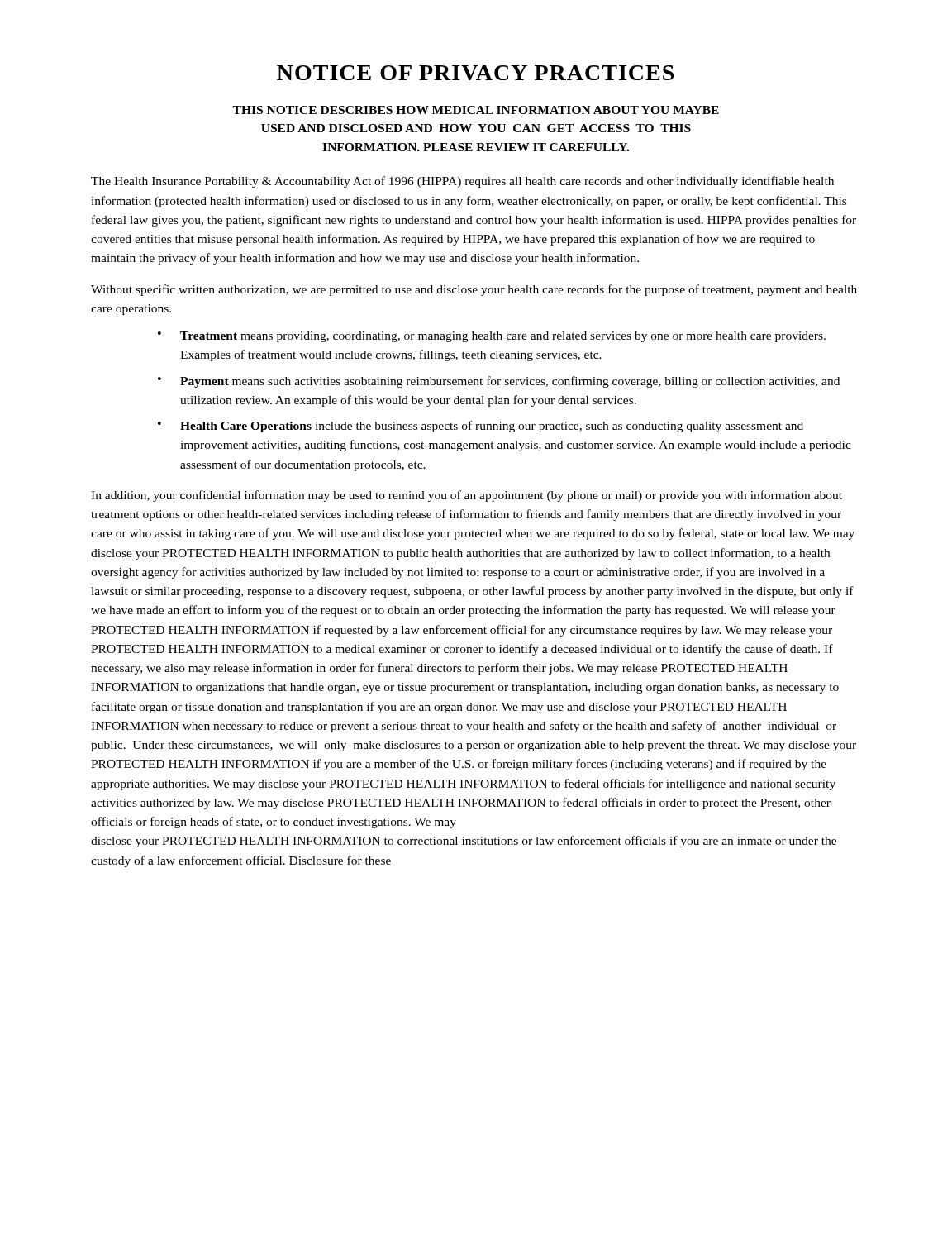This screenshot has height=1240, width=952.
Task: Select the text block that says "Without specific written"
Action: pos(474,298)
